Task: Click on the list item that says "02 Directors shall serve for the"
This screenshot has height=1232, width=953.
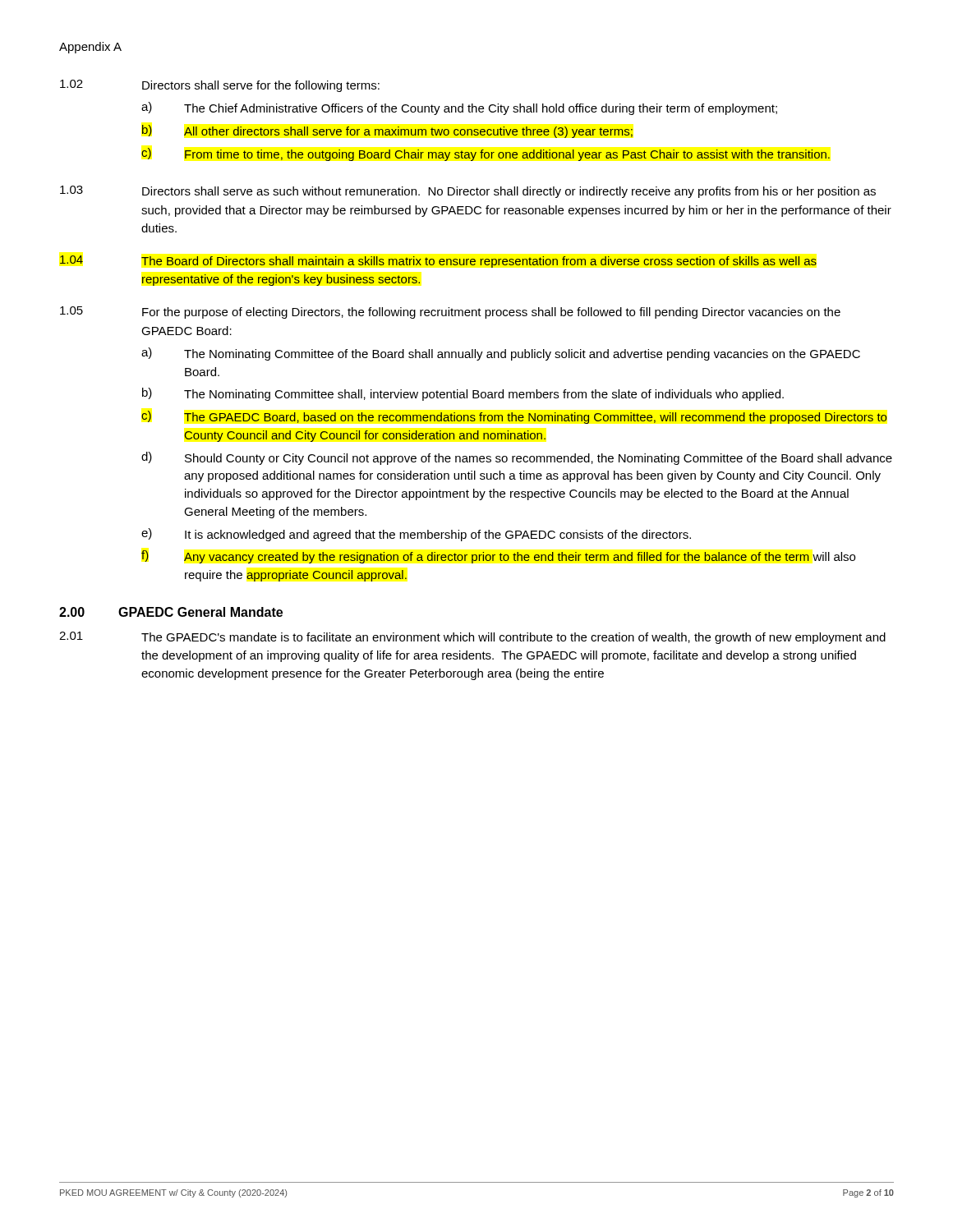Action: (x=476, y=122)
